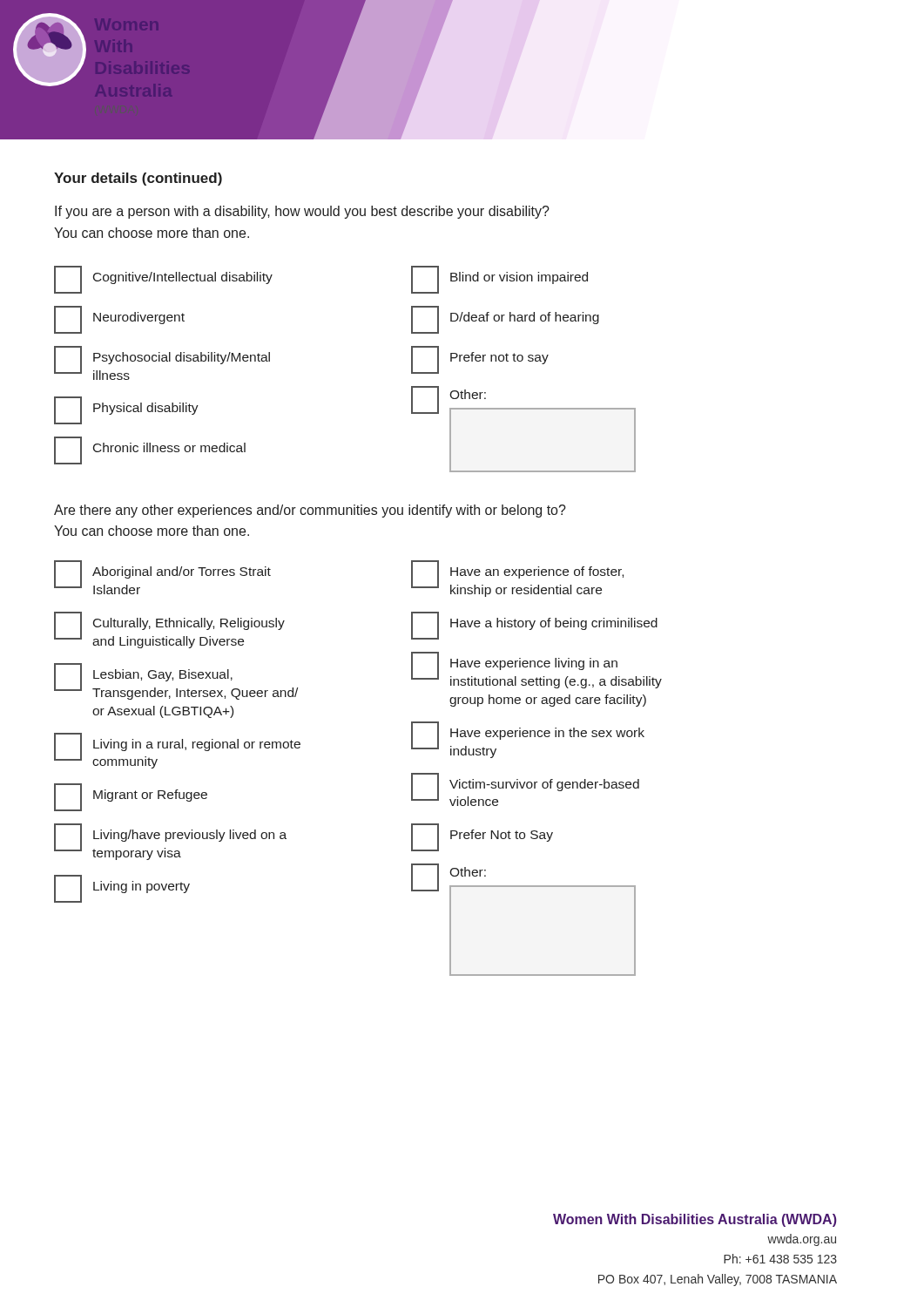Point to the block beginning "If you are a person with a disability,"

(302, 222)
